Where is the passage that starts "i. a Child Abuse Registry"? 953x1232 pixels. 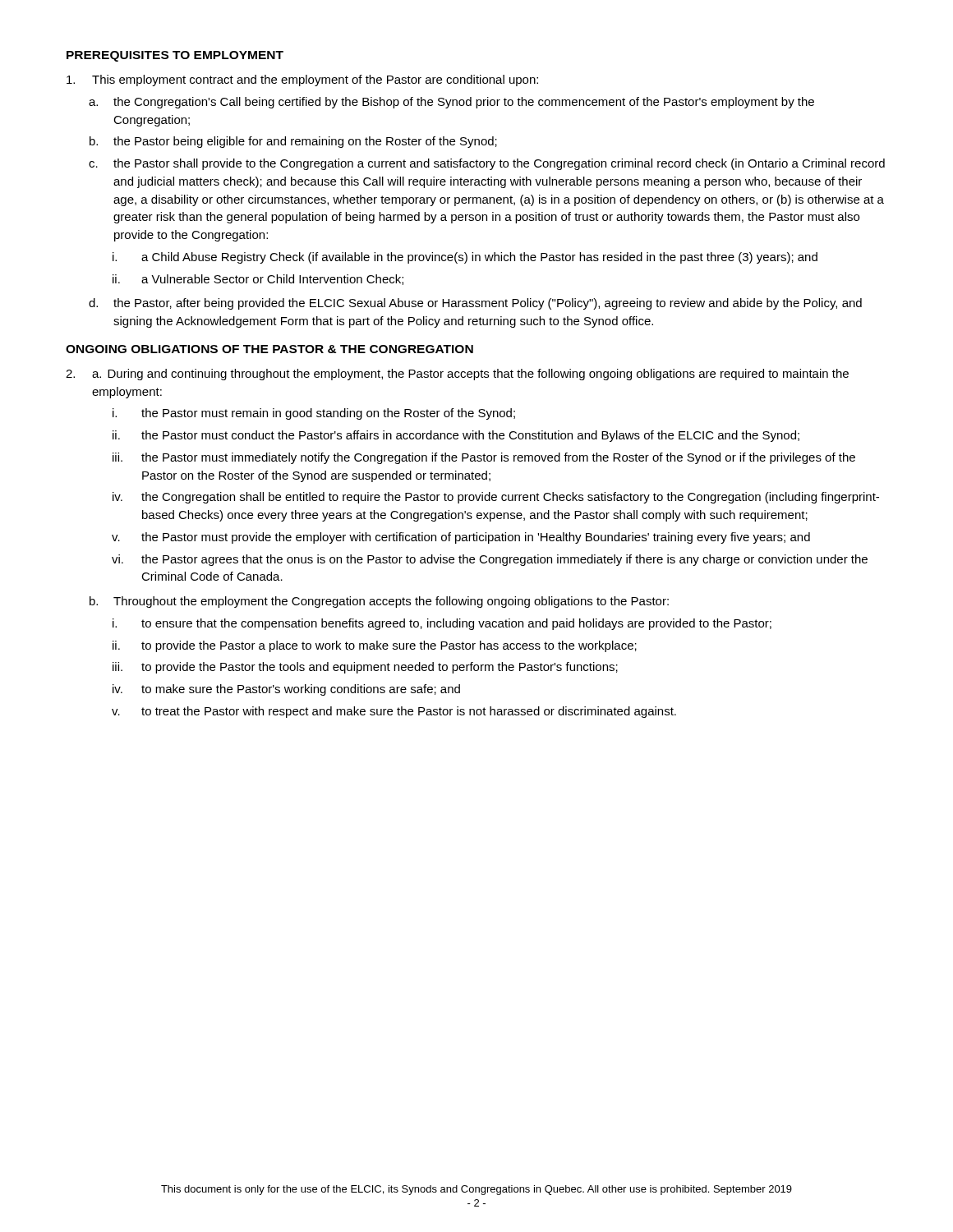(499, 257)
